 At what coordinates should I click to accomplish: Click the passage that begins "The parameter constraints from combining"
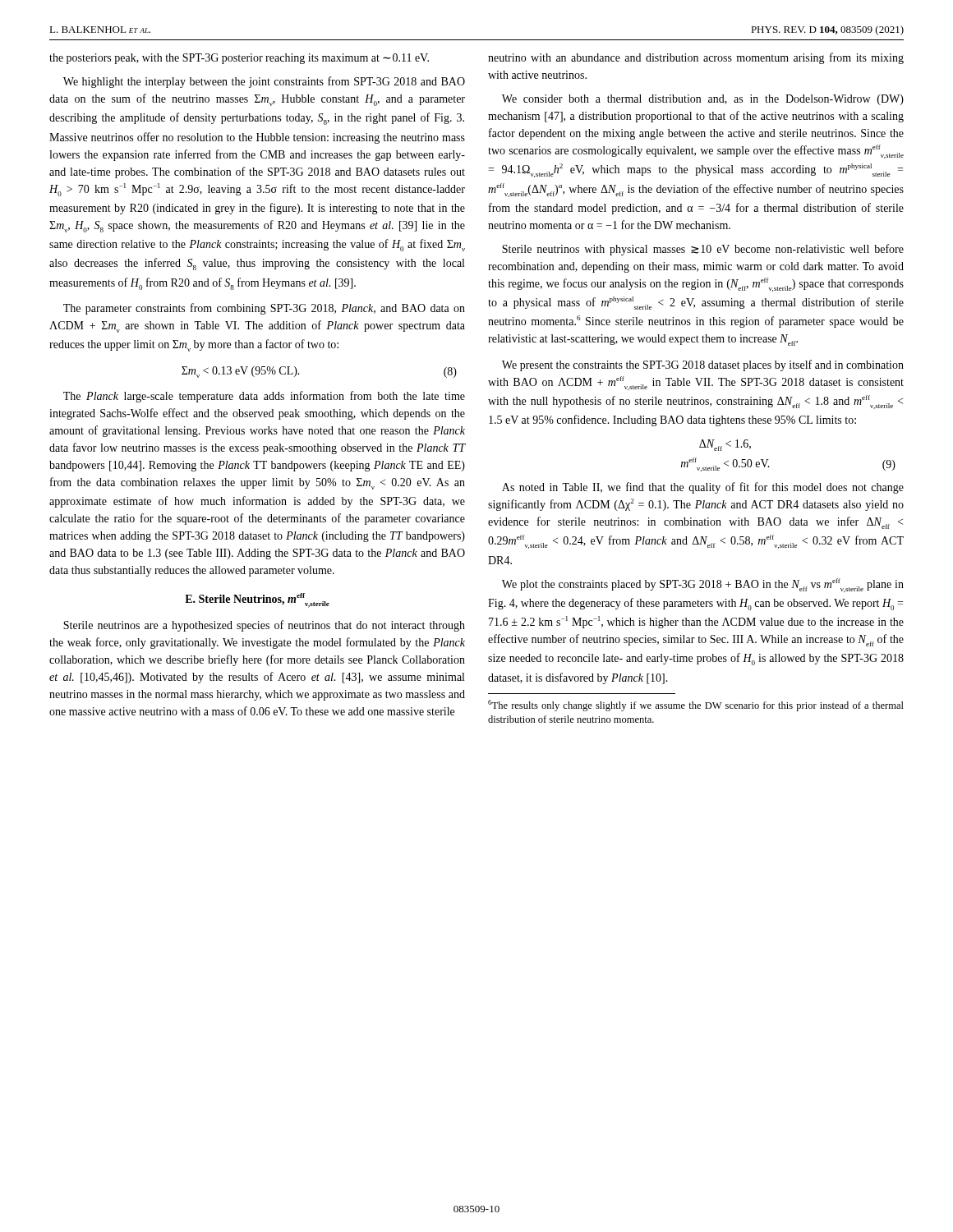coord(257,328)
